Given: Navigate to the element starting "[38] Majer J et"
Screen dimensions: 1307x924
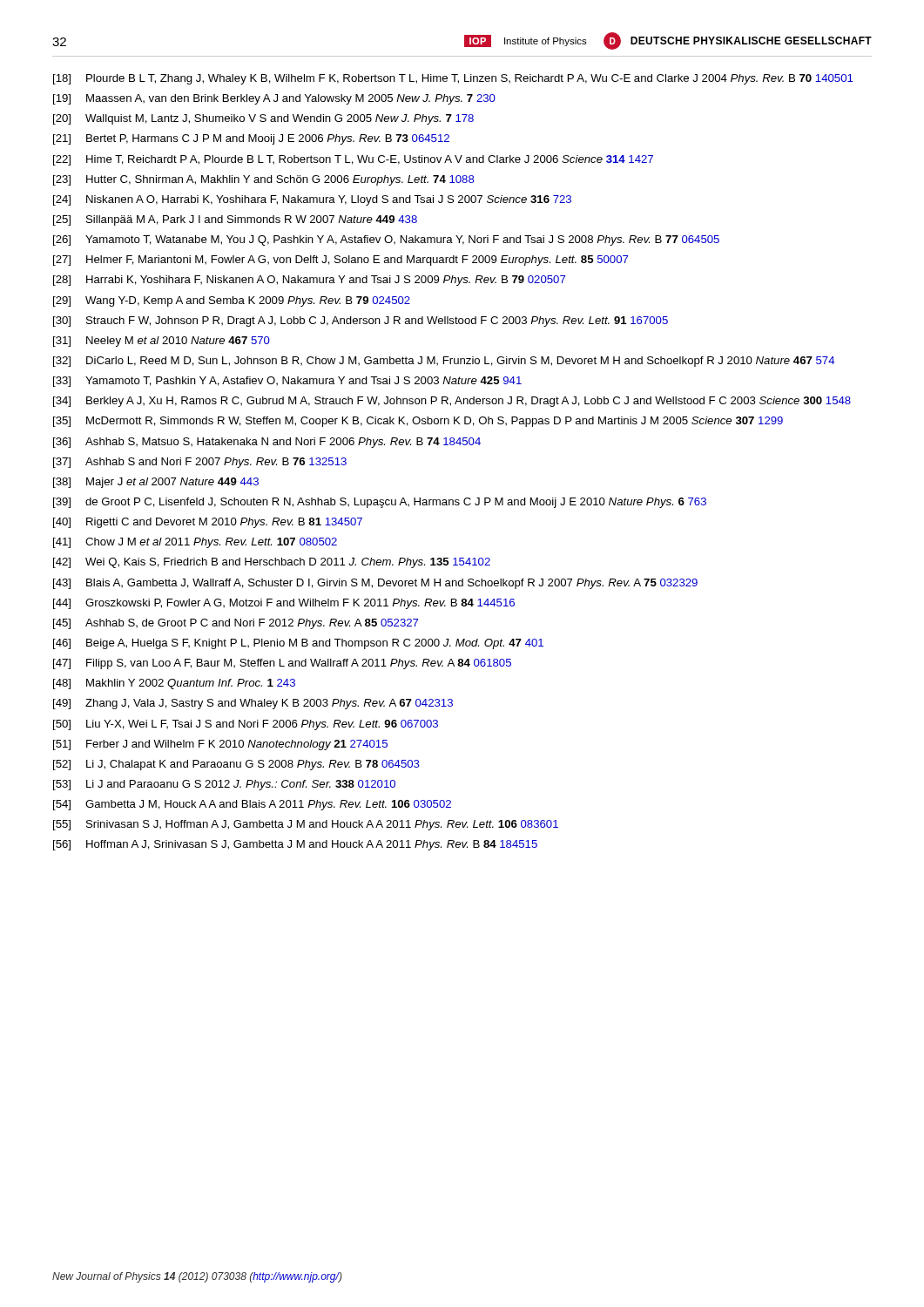Looking at the screenshot, I should [156, 483].
